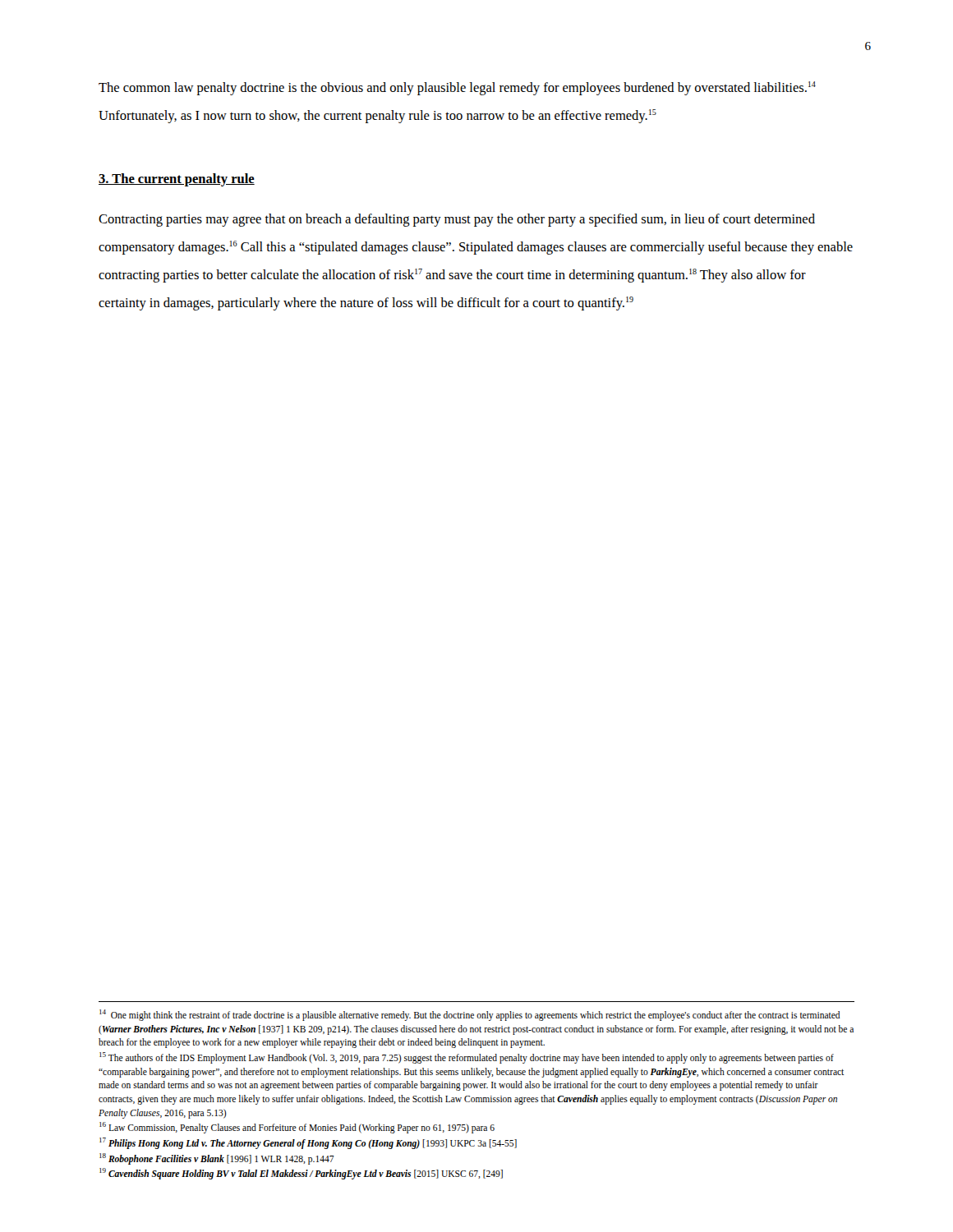953x1232 pixels.
Task: Find the block on this page that starts "15 The authors"
Action: tap(471, 1084)
